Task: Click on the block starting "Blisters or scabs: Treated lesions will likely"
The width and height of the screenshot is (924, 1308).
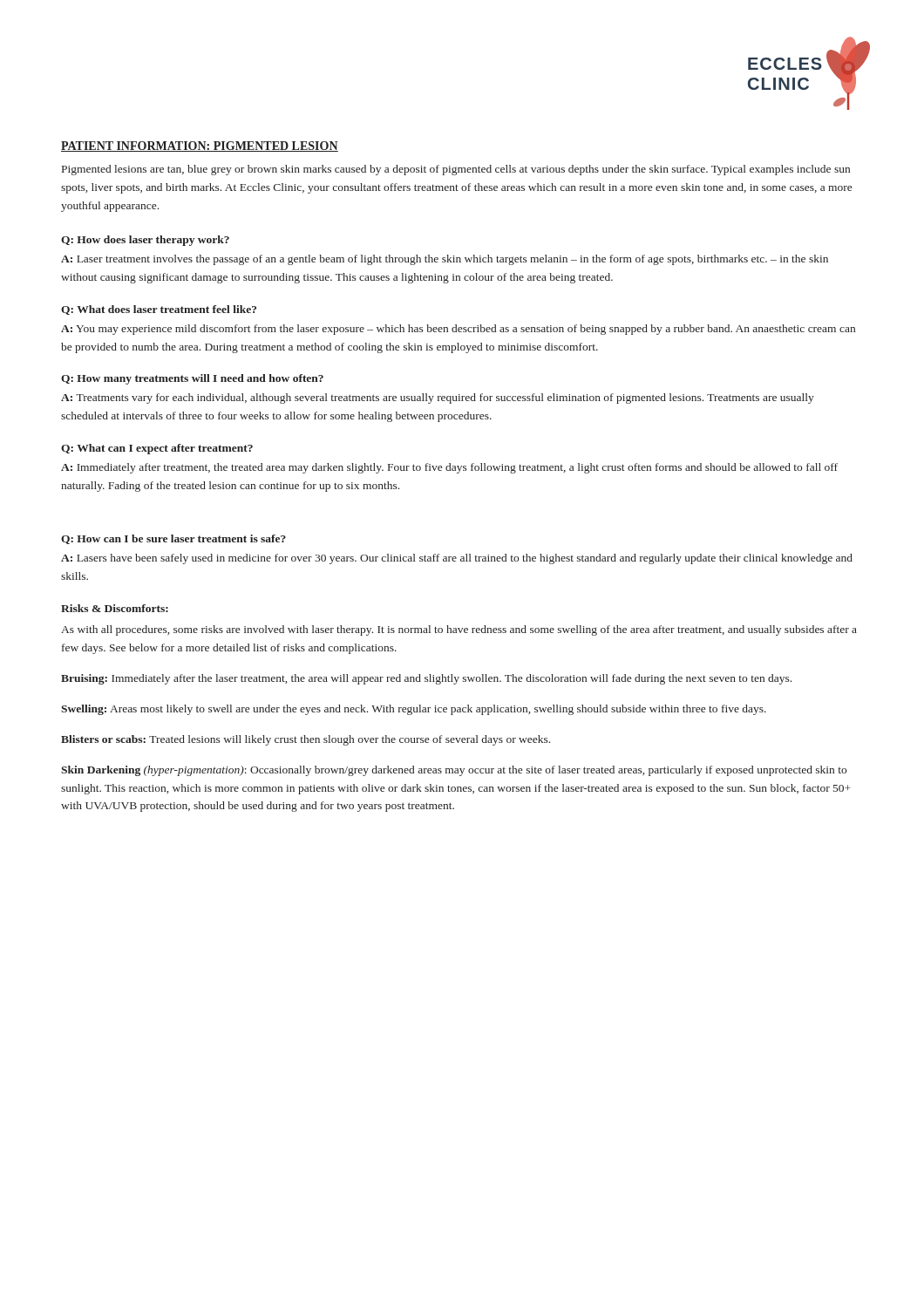Action: (x=306, y=739)
